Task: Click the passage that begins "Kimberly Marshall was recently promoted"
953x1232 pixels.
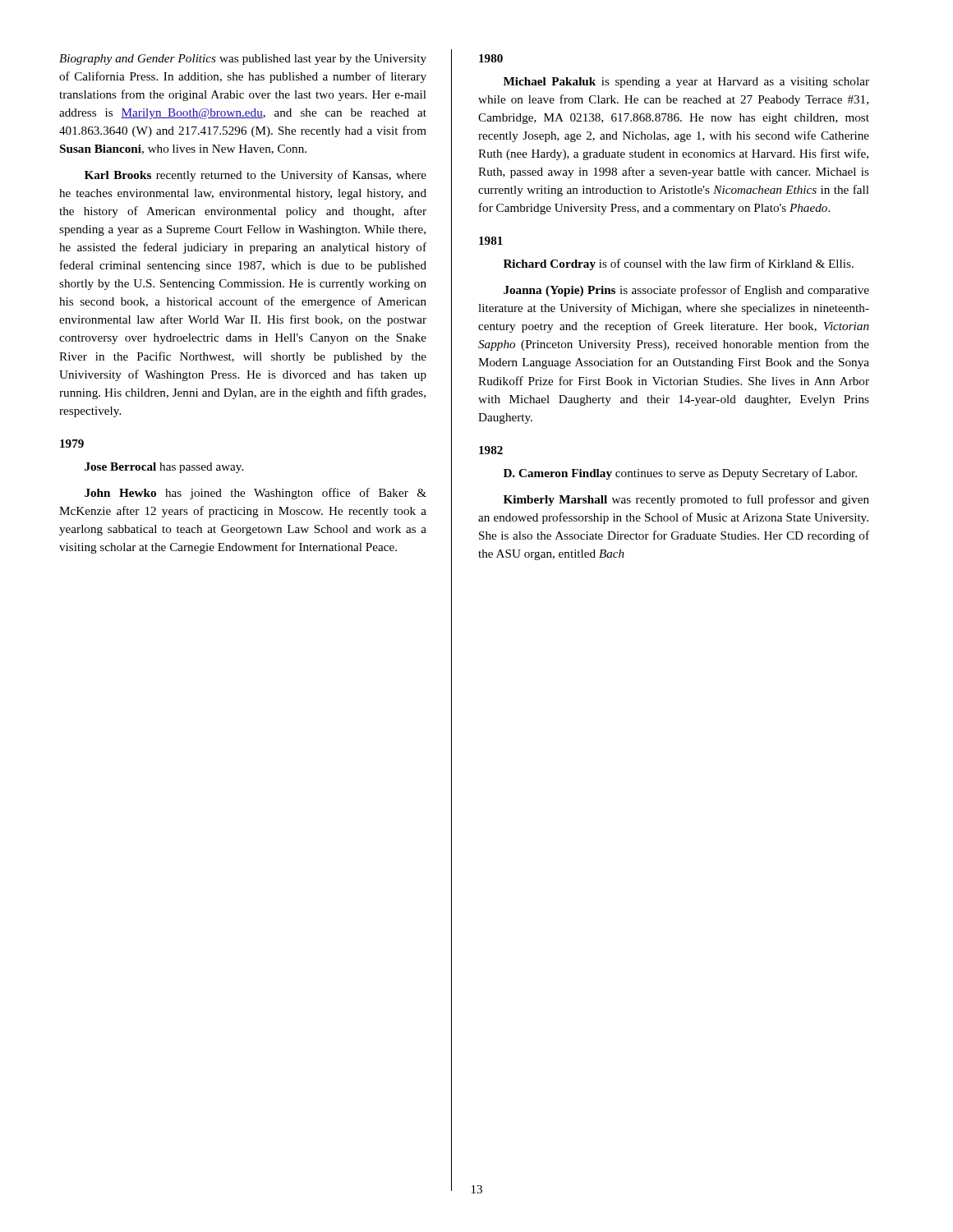Action: [x=674, y=526]
